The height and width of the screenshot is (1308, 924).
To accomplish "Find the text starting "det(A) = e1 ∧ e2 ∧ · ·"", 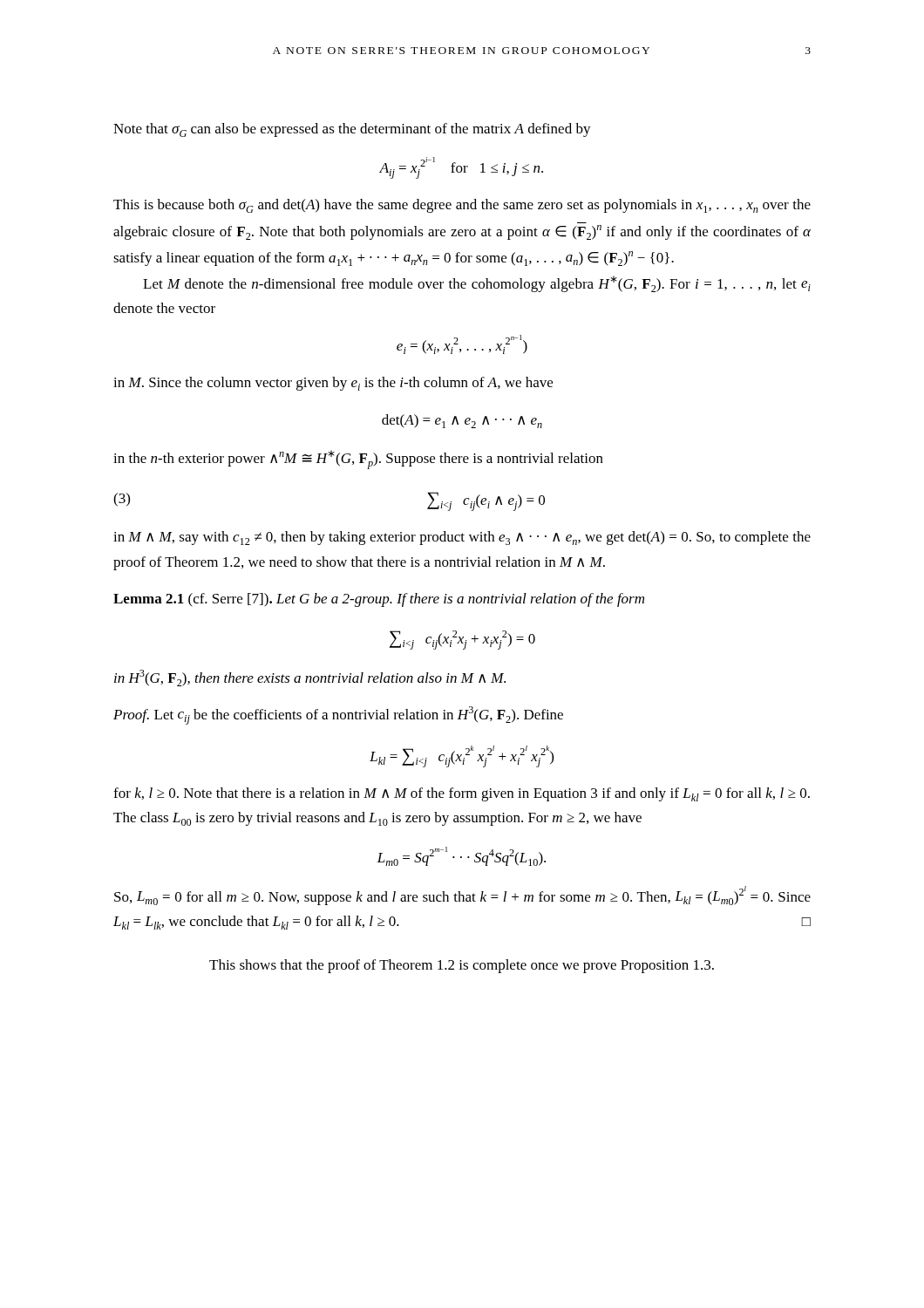I will (x=462, y=421).
